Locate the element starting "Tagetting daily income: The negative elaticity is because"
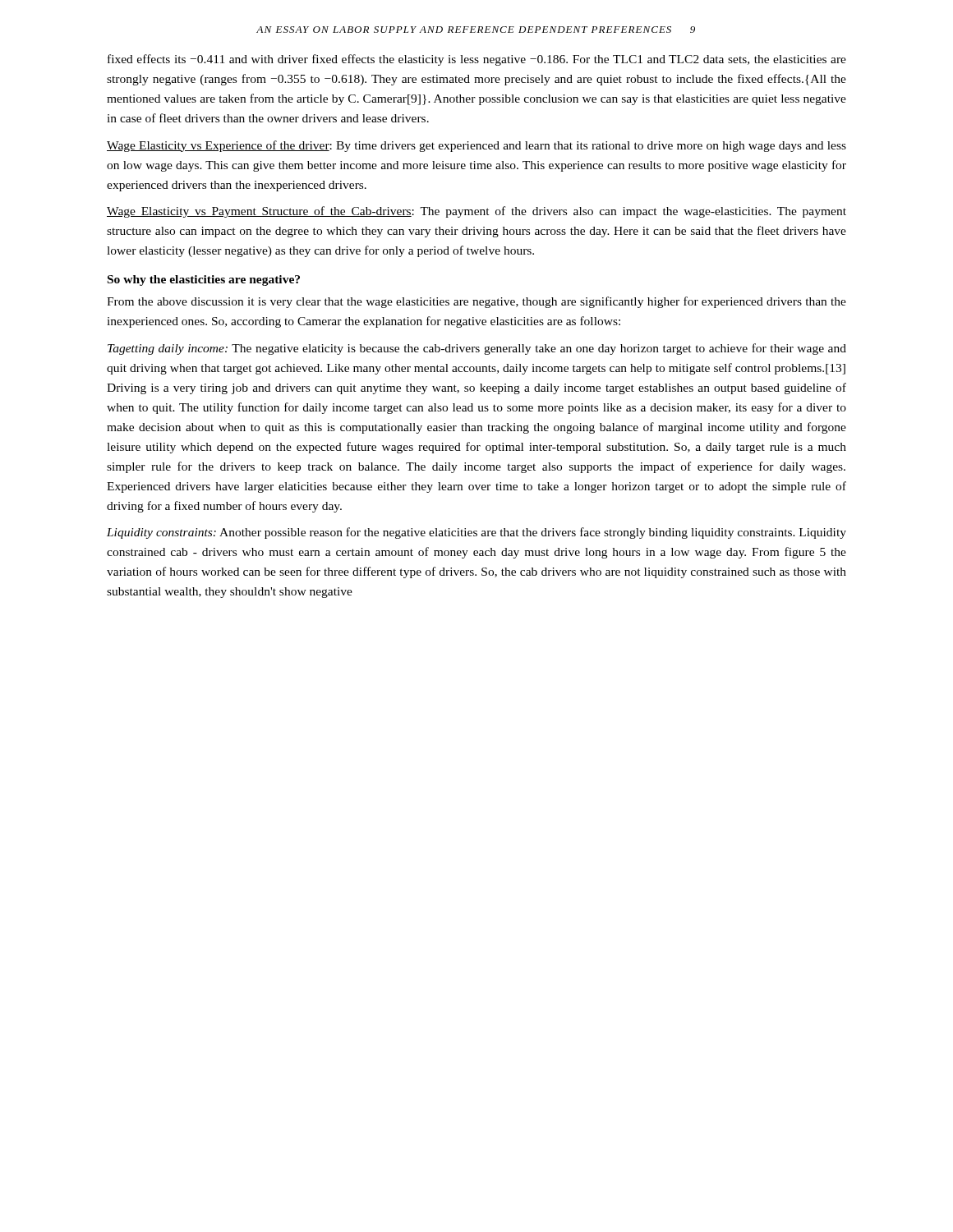This screenshot has height=1232, width=953. tap(476, 427)
